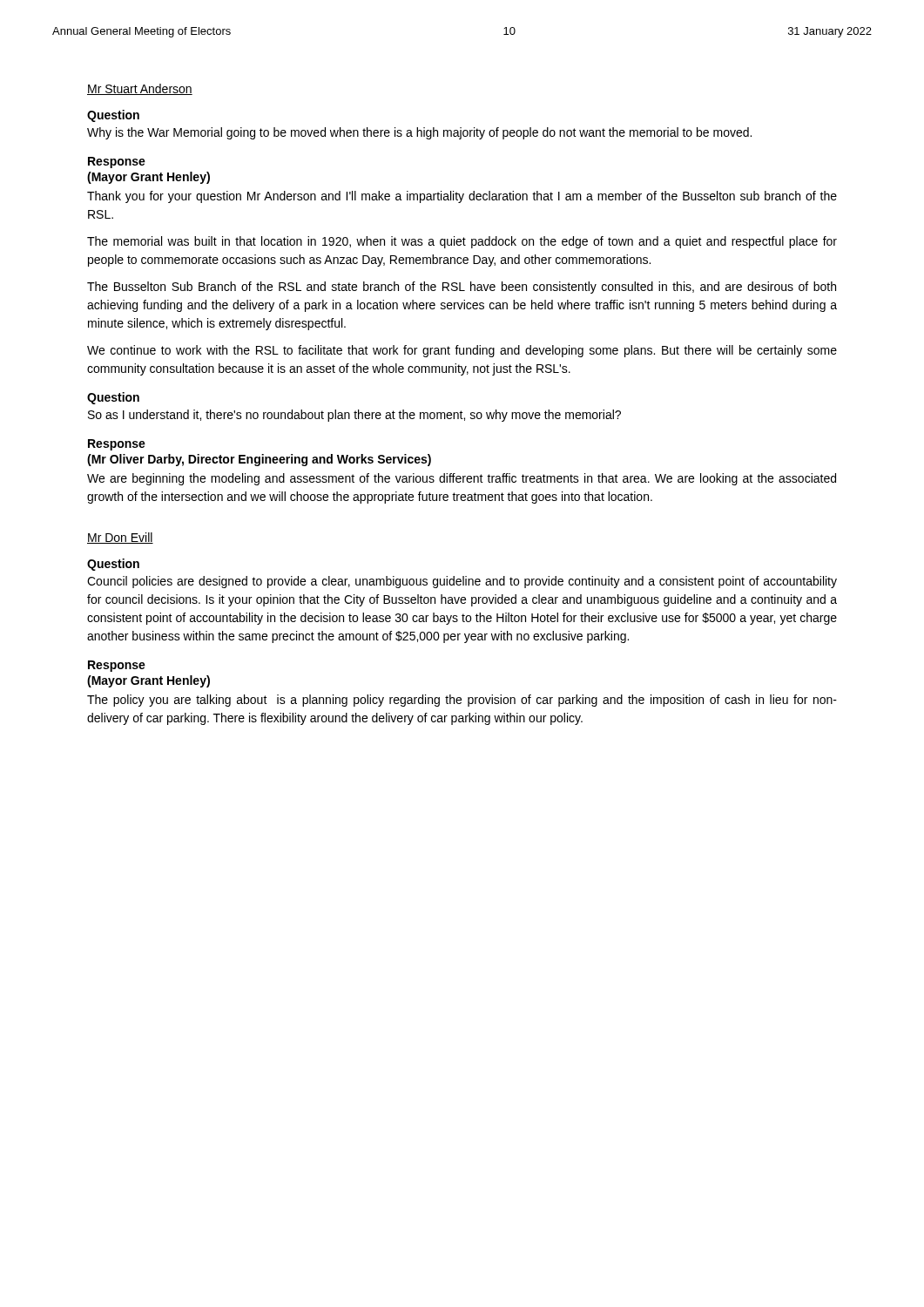Point to the passage starting "The Busselton Sub Branch of"
The height and width of the screenshot is (1307, 924).
pyautogui.click(x=462, y=305)
